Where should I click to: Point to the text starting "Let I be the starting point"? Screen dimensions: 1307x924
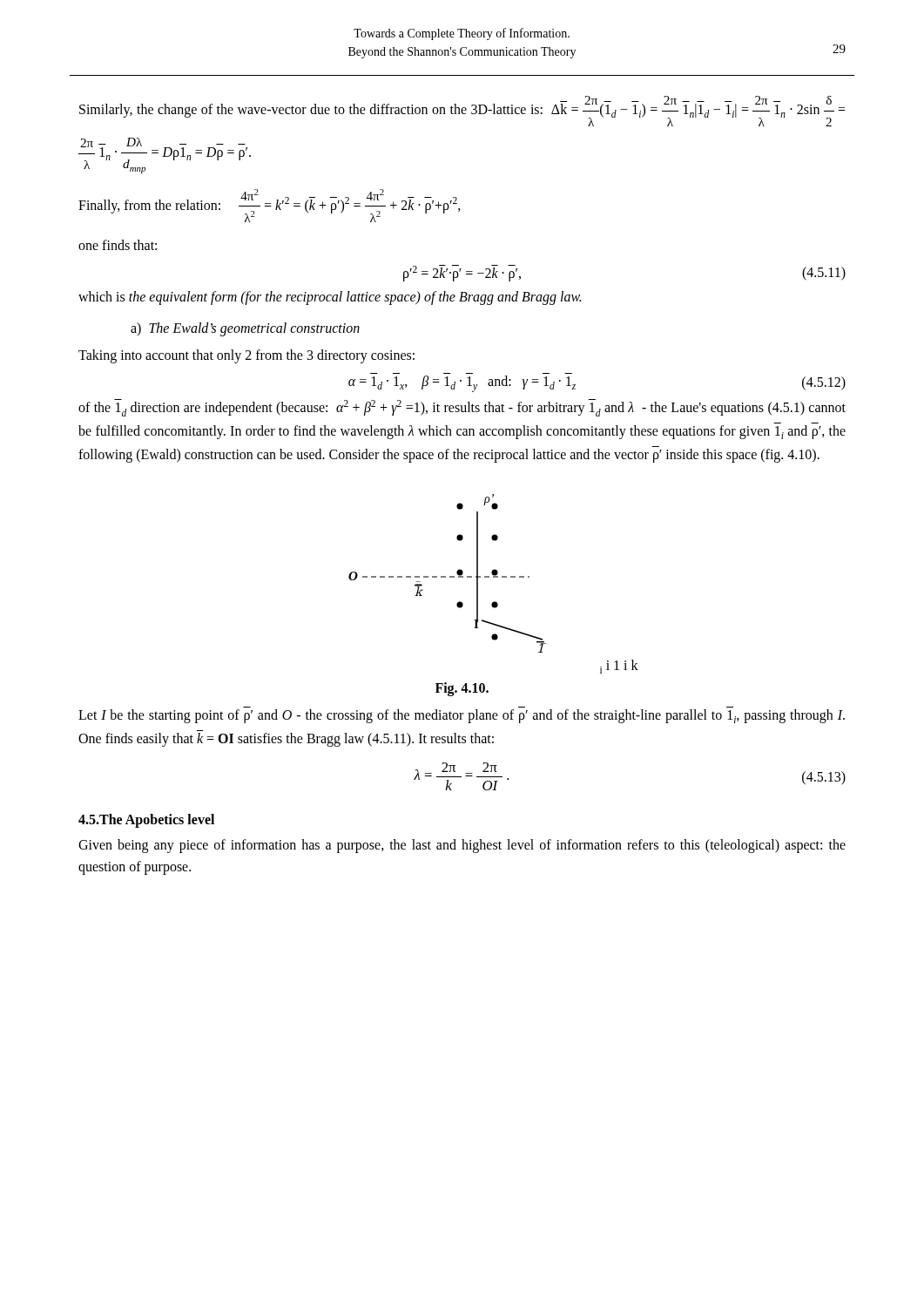(x=462, y=727)
